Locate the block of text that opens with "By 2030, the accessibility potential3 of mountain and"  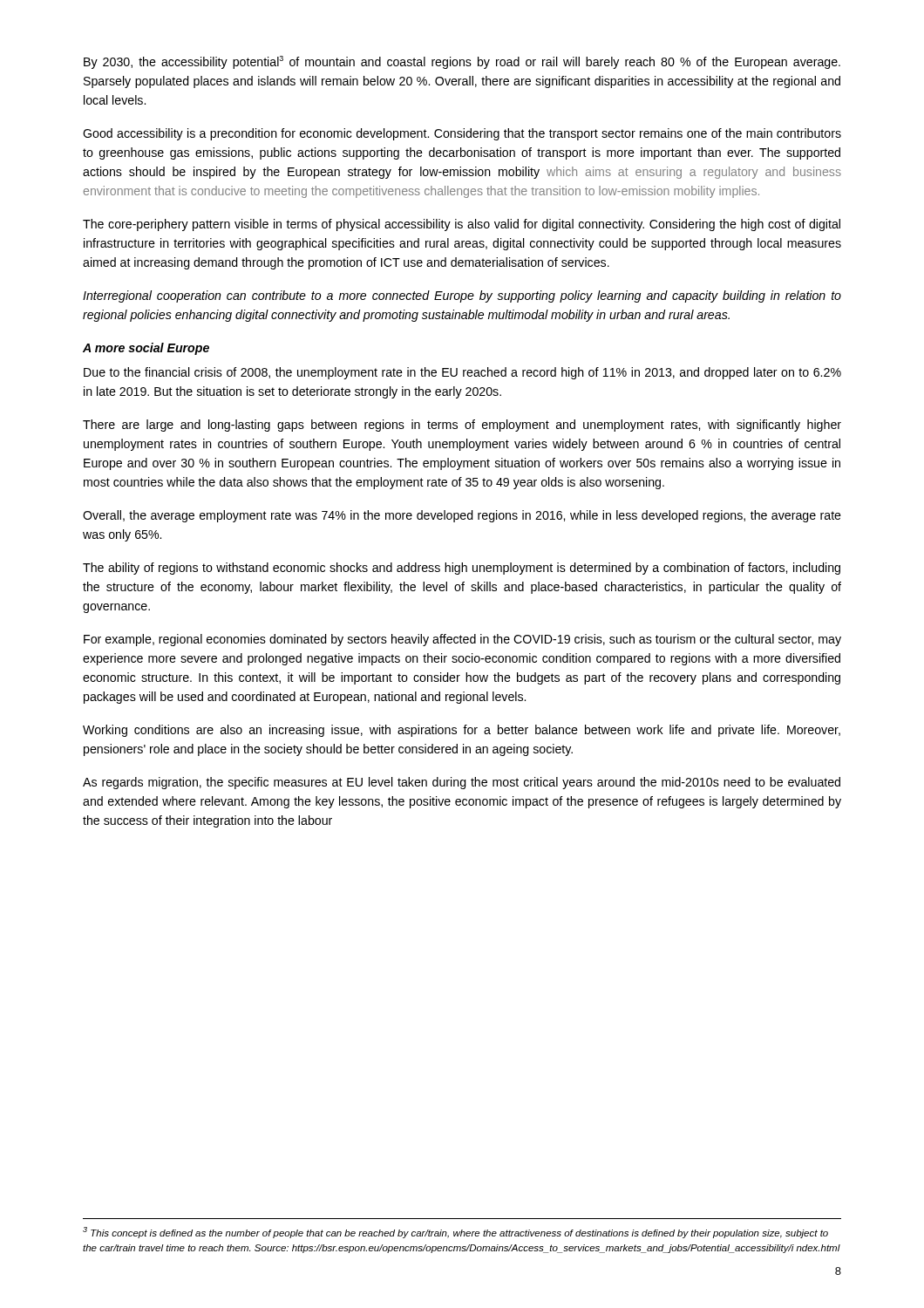[x=462, y=81]
